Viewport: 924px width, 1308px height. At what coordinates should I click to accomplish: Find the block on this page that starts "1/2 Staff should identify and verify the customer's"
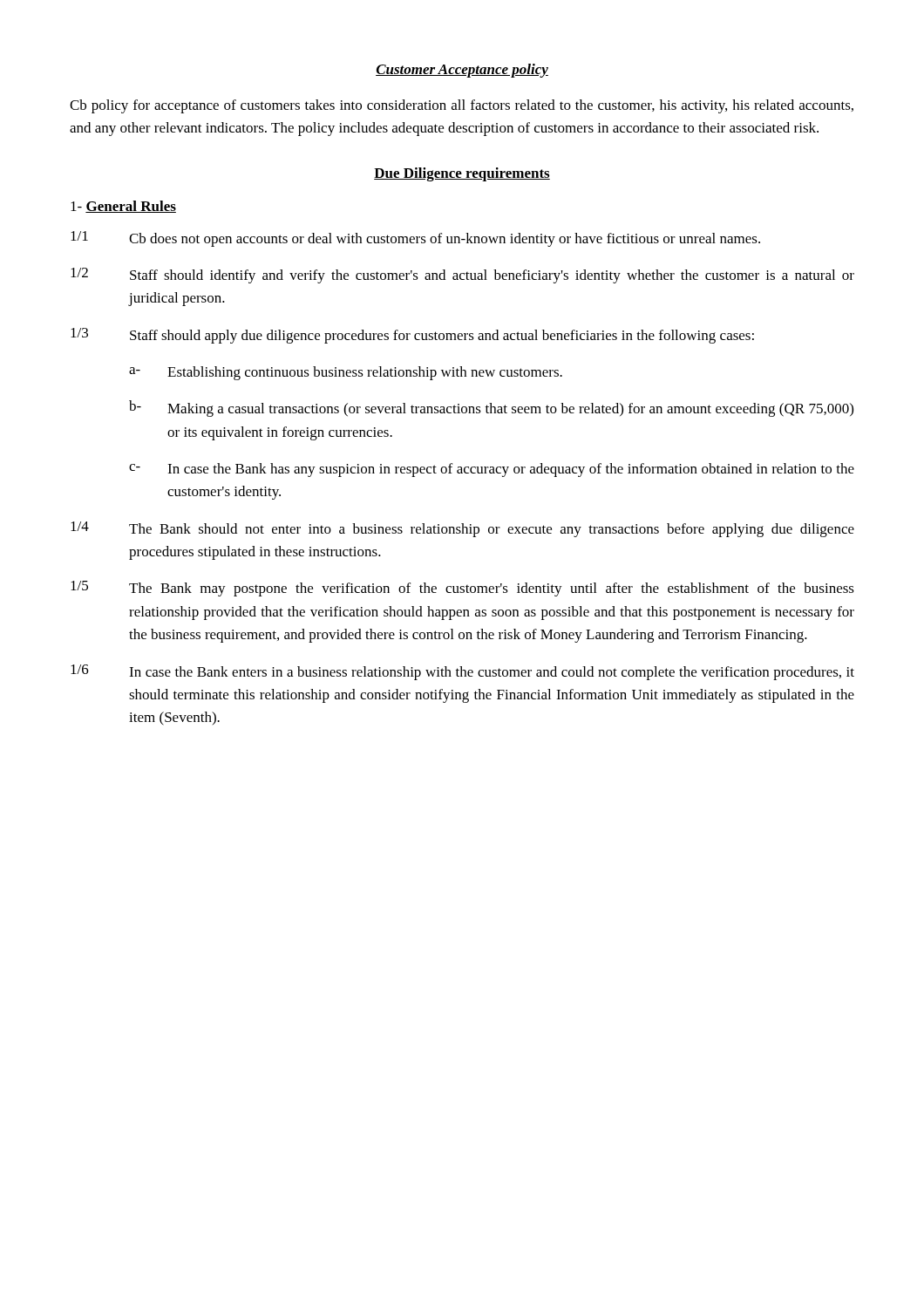[462, 287]
